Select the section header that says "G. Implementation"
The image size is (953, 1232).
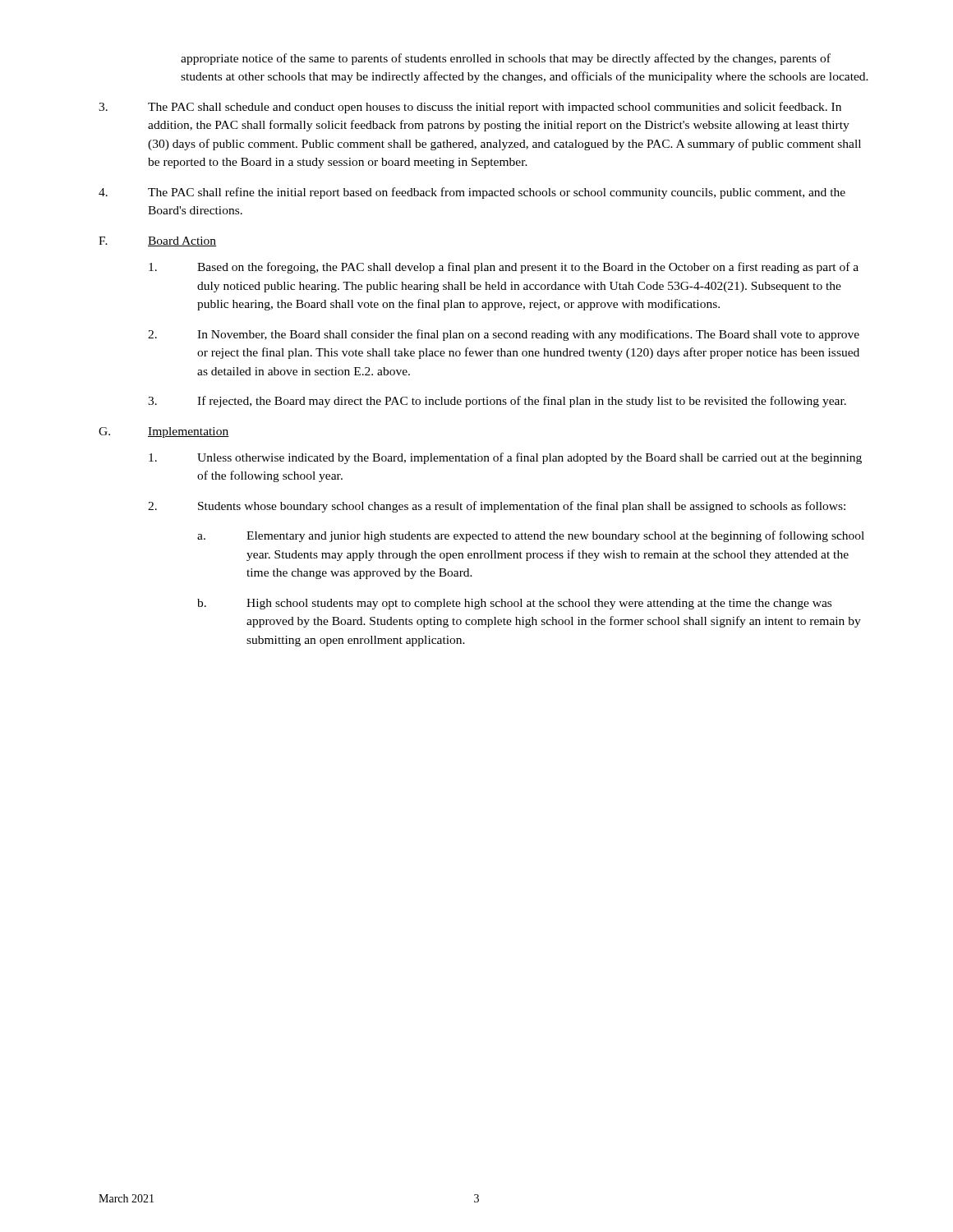(x=164, y=431)
